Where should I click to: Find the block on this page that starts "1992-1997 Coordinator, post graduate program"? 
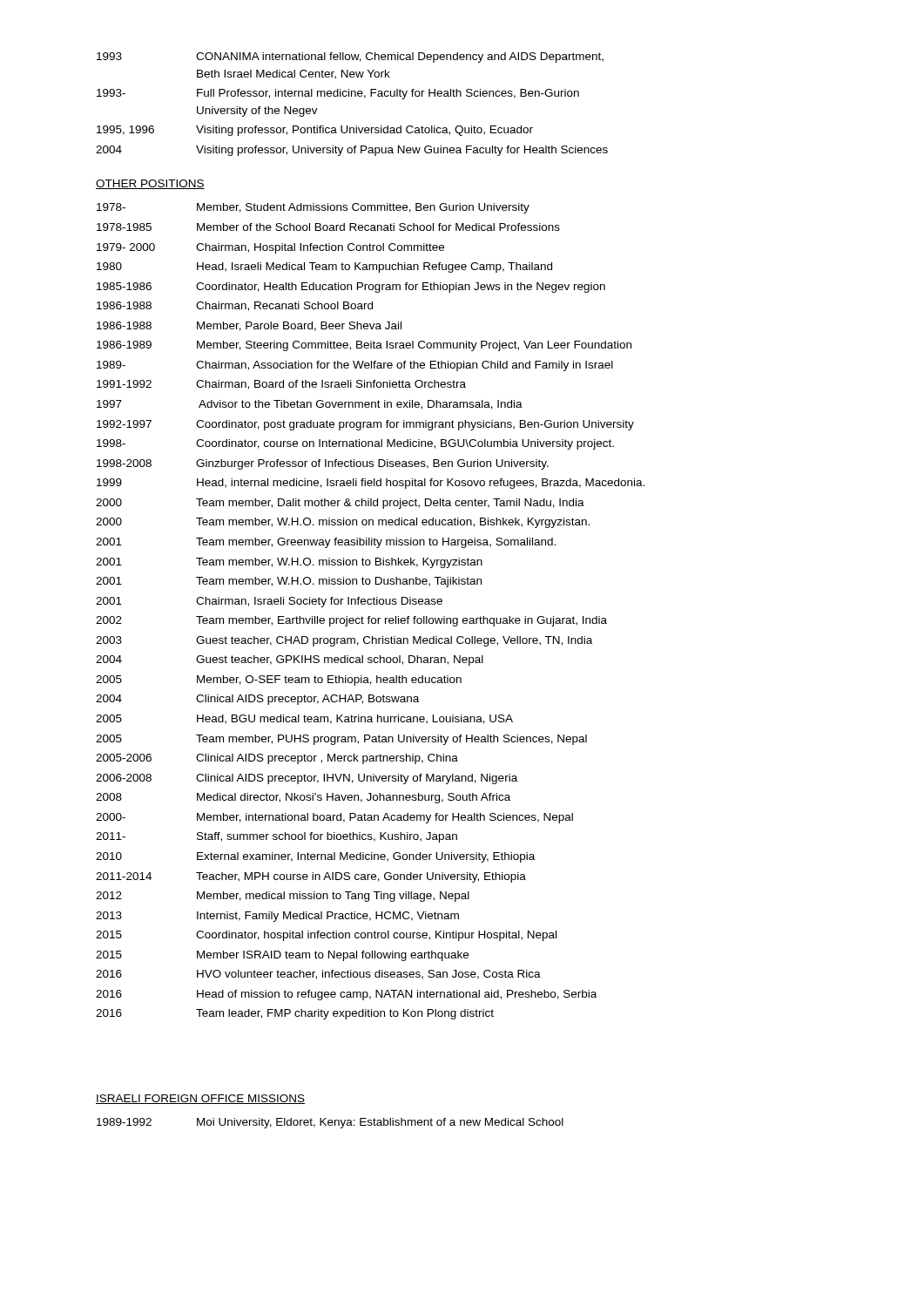[475, 424]
